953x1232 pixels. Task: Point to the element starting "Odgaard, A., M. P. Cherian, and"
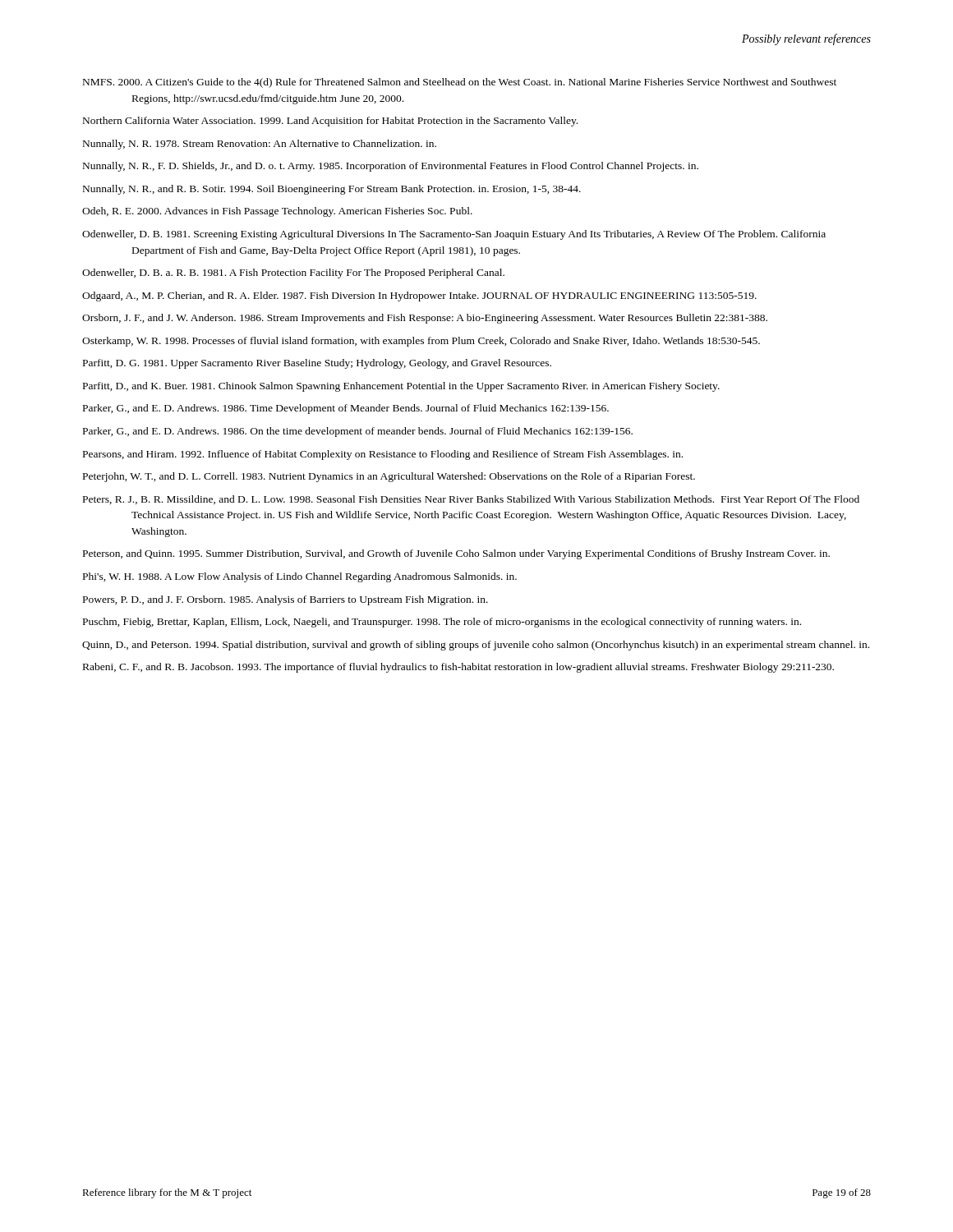tap(420, 295)
